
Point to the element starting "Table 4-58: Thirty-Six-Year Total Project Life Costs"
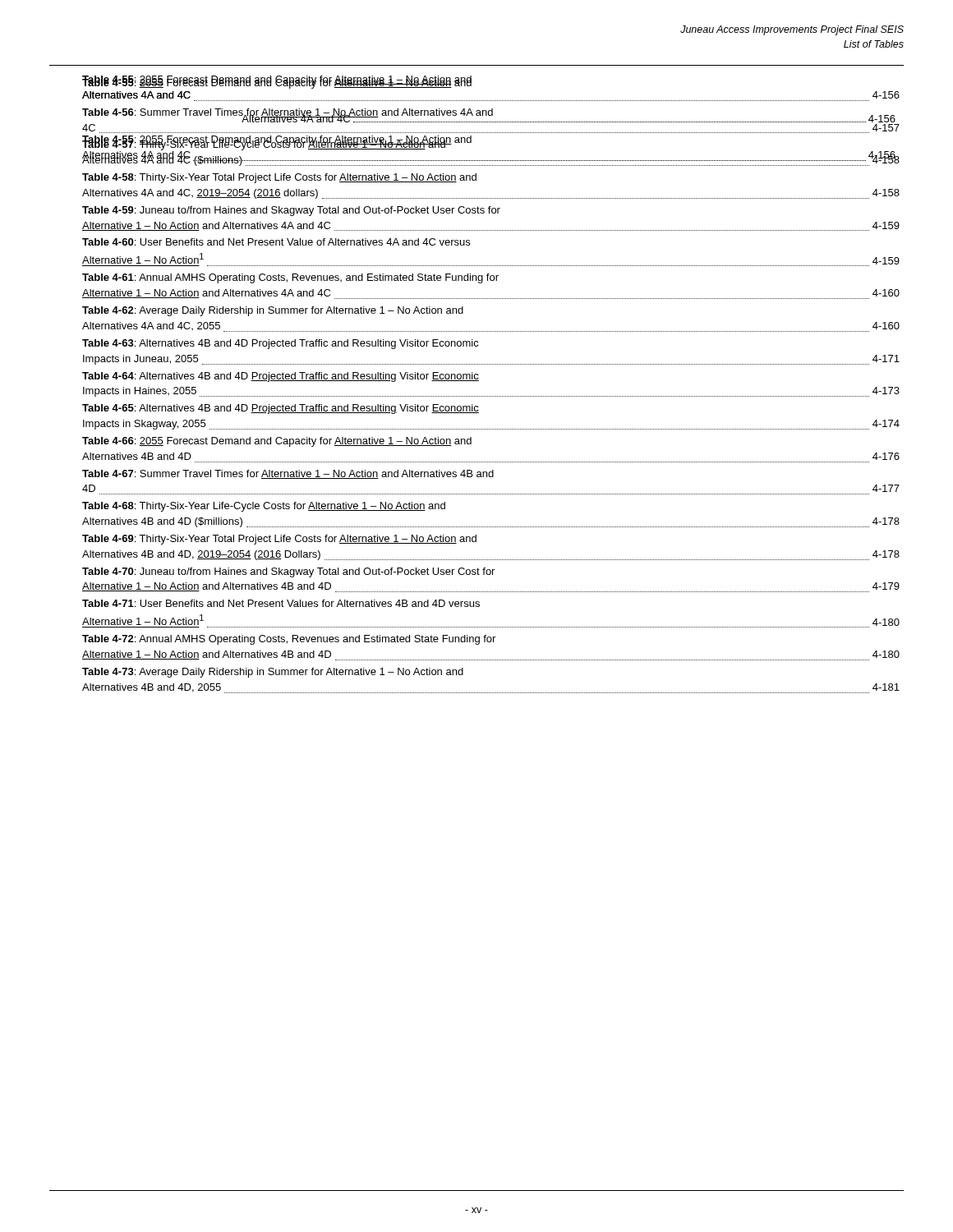coord(491,186)
